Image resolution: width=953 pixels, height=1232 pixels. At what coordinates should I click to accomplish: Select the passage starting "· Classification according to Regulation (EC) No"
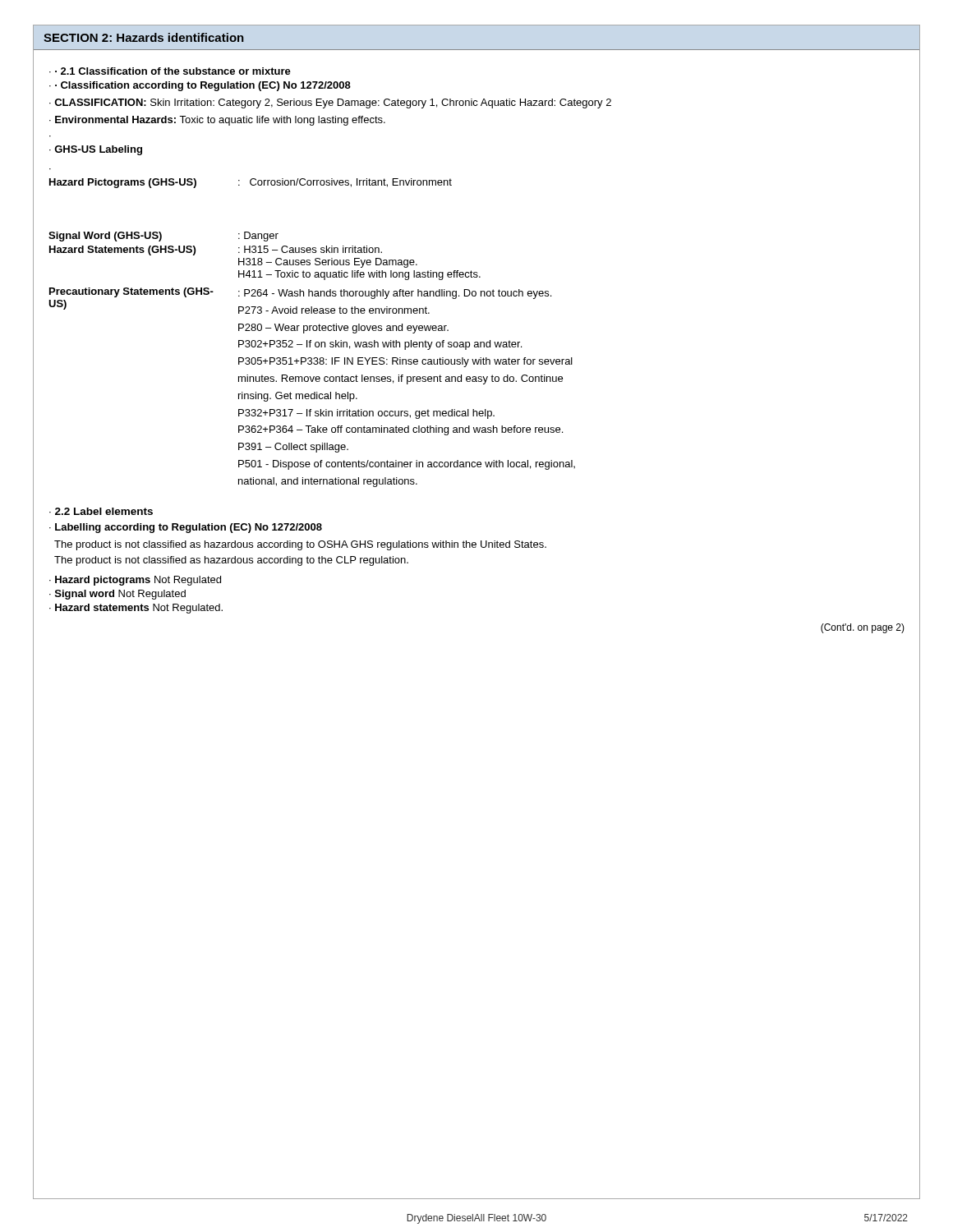point(200,85)
